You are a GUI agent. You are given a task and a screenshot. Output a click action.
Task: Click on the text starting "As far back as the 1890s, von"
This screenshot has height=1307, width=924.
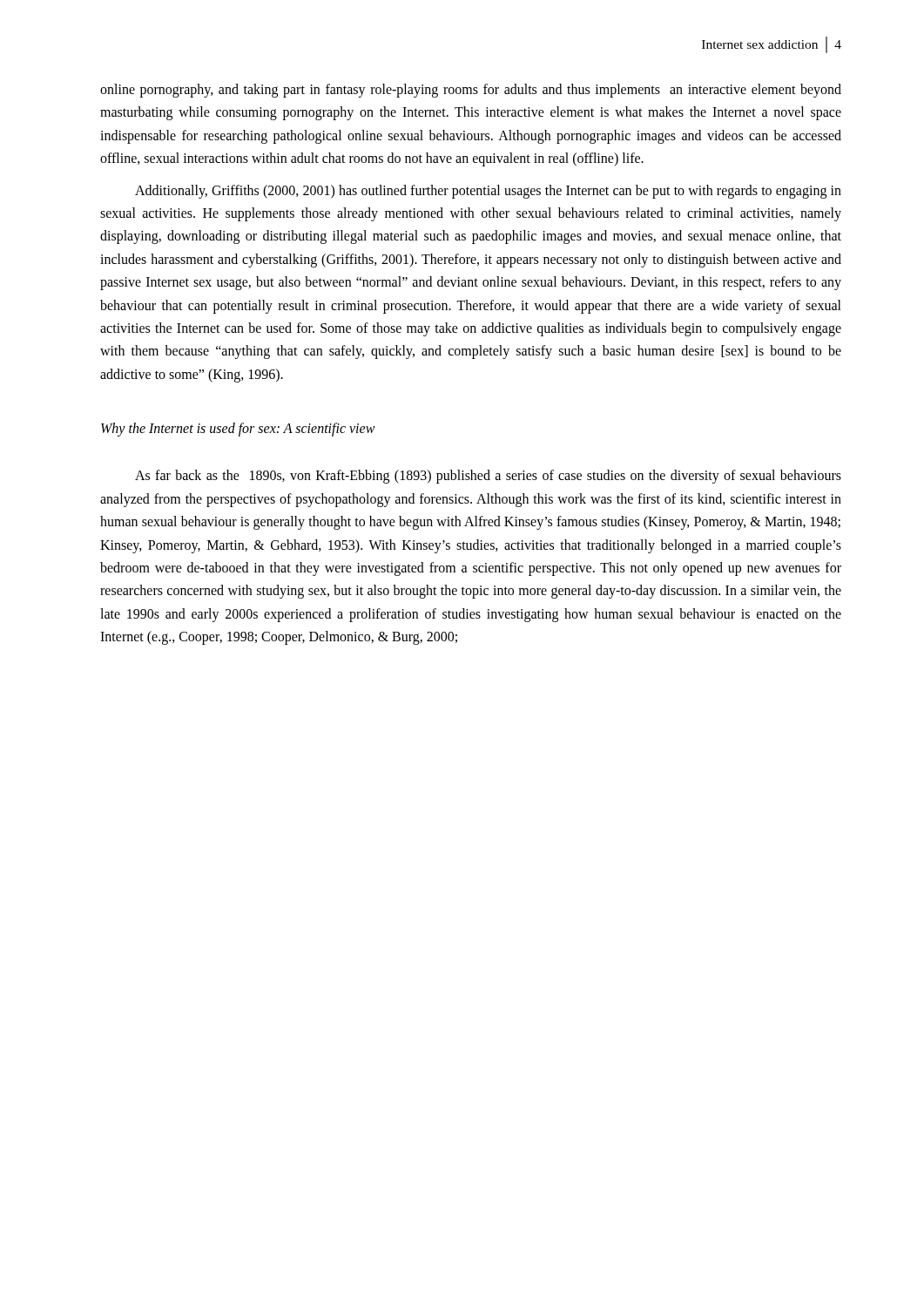tap(471, 556)
